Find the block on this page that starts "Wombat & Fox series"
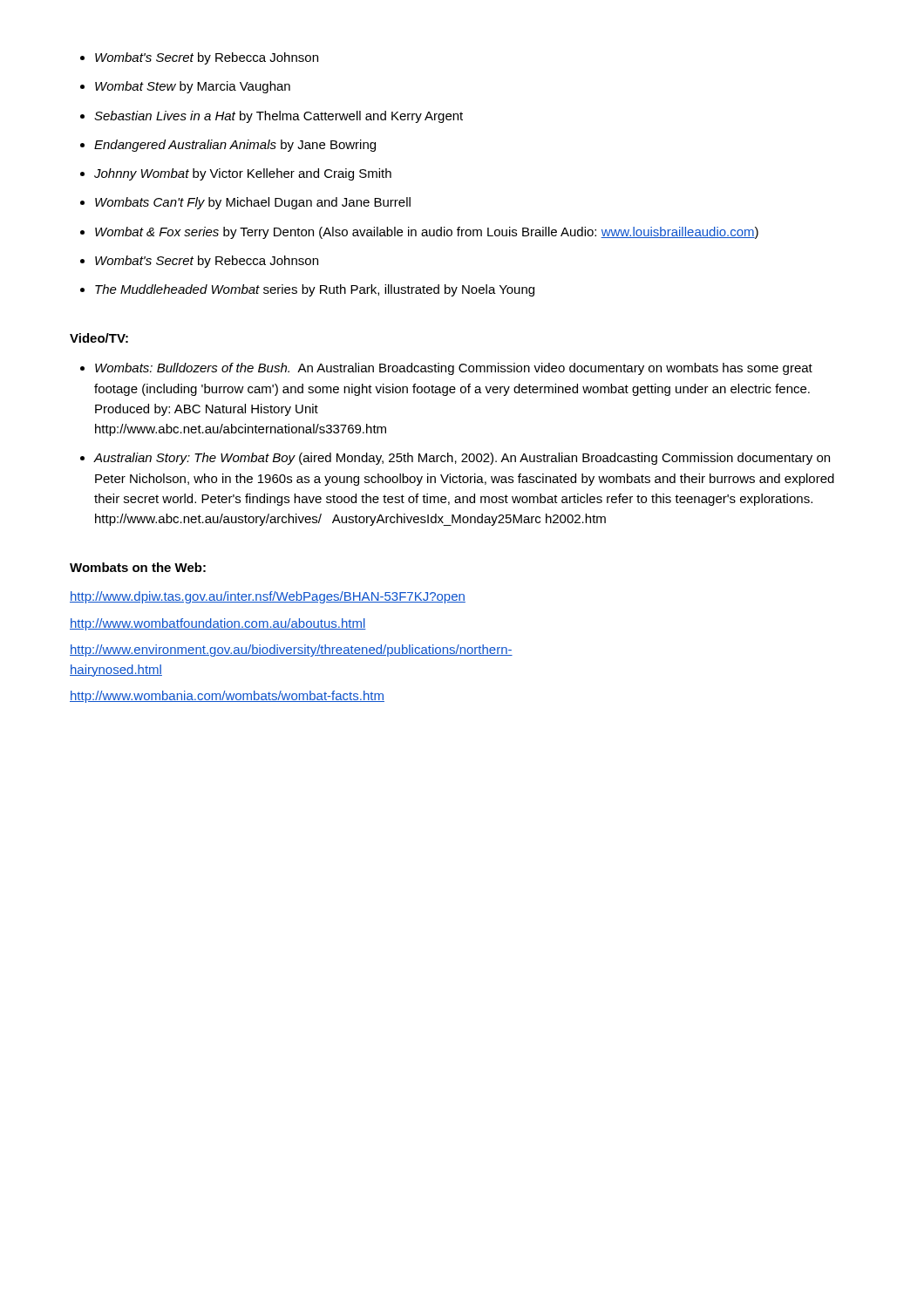Screen dimensions: 1308x924 (427, 231)
